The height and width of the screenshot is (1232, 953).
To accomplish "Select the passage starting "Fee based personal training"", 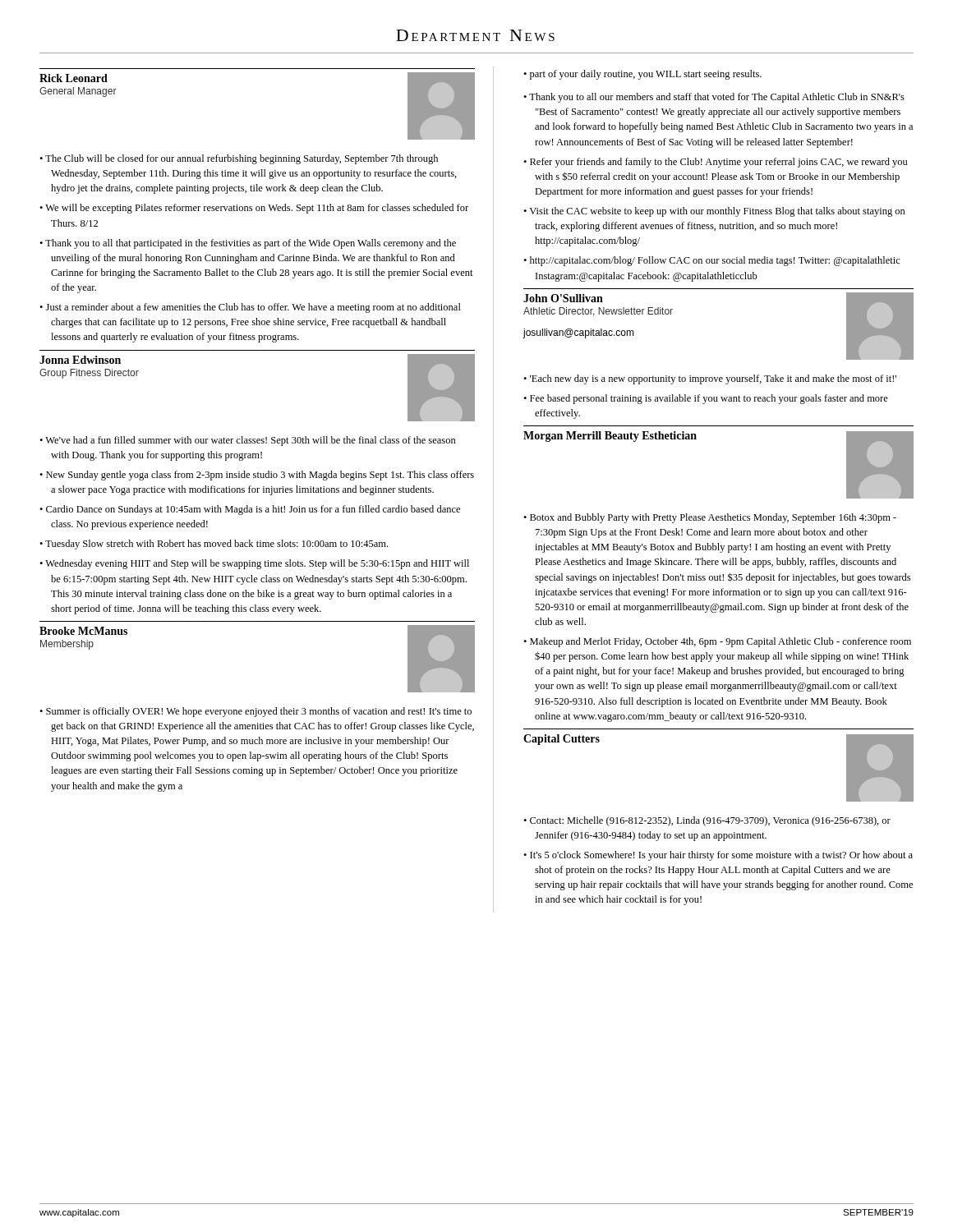I will tap(709, 406).
